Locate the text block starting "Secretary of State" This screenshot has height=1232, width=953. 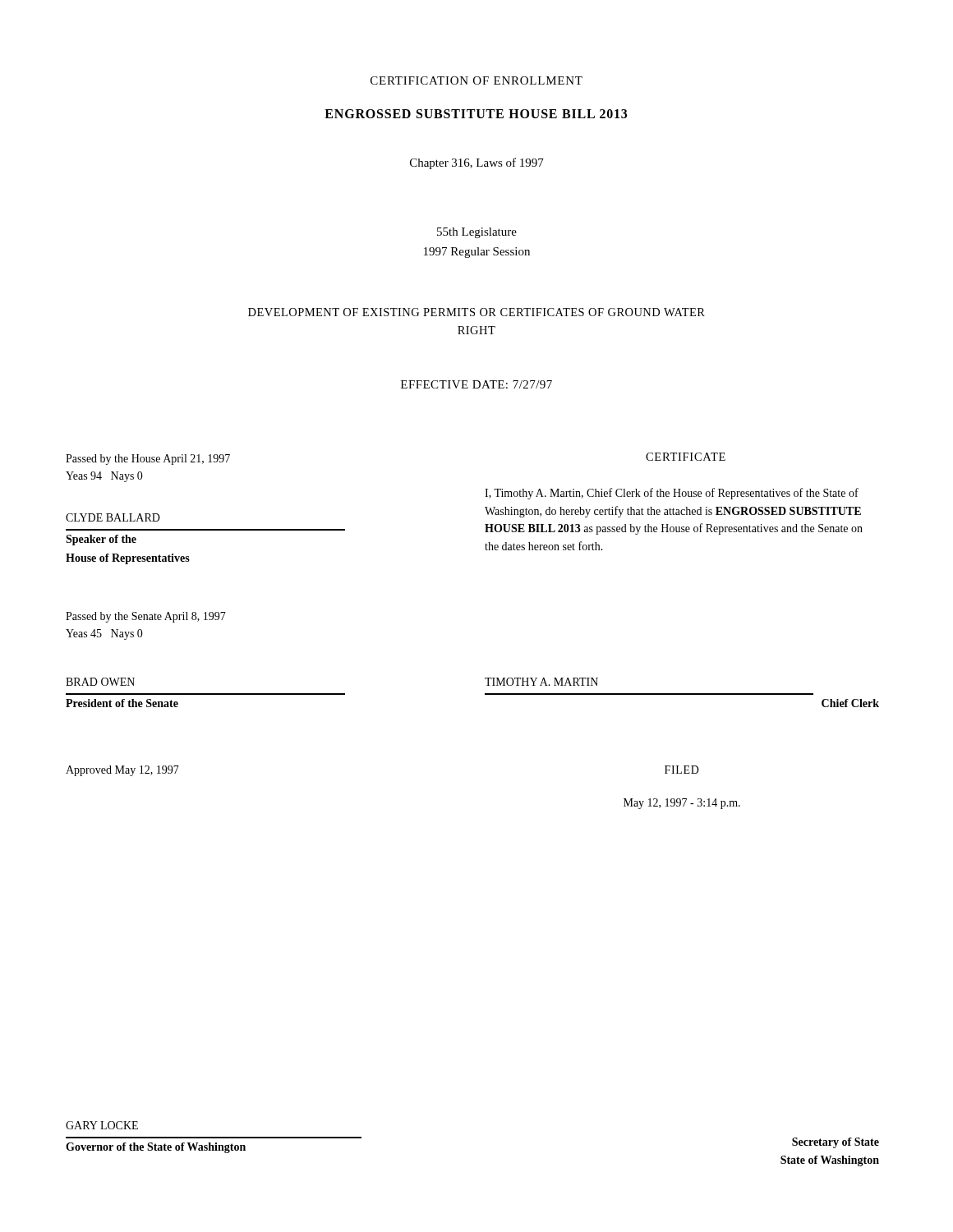click(830, 1151)
